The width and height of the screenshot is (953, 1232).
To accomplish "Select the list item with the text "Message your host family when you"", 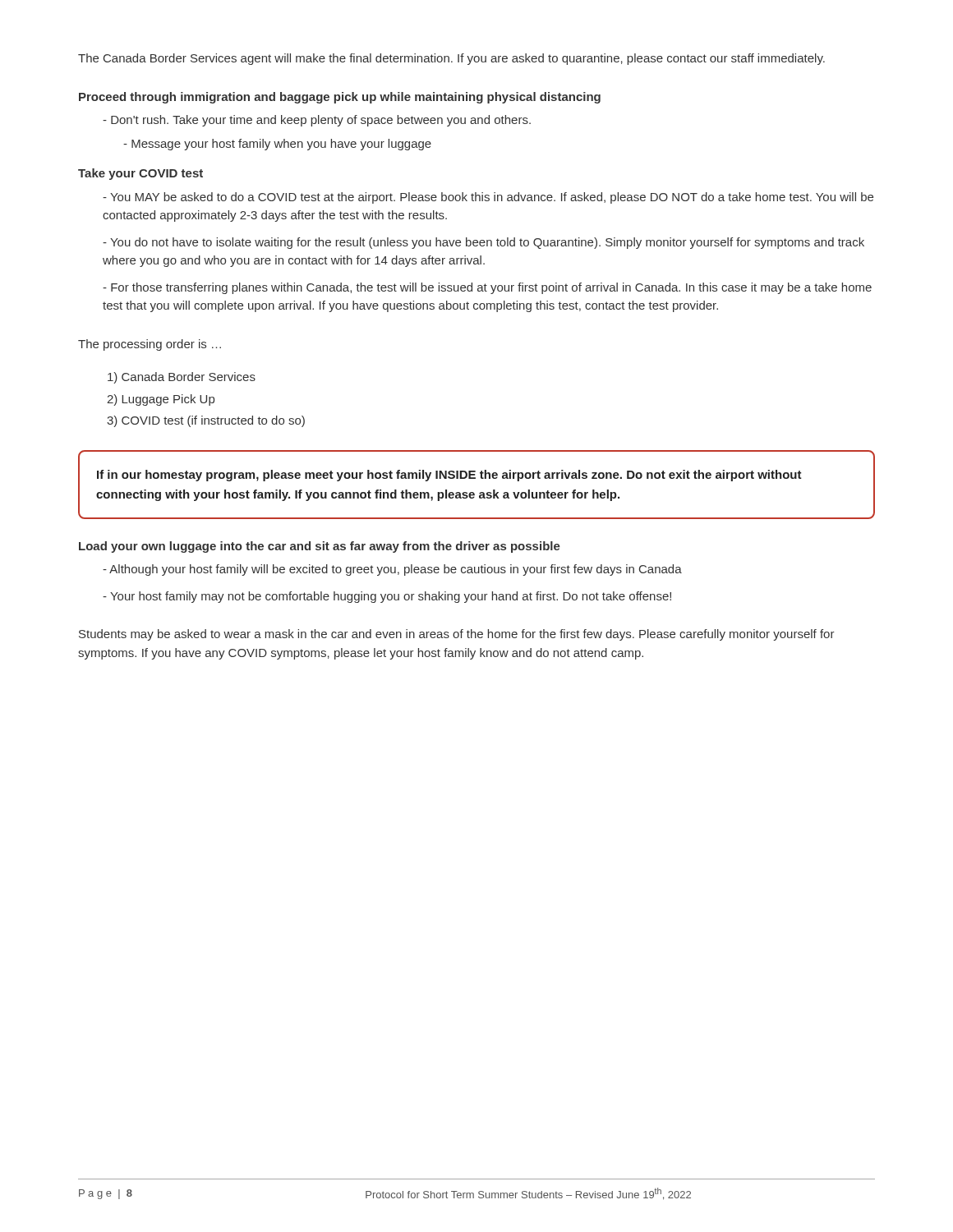I will (281, 143).
